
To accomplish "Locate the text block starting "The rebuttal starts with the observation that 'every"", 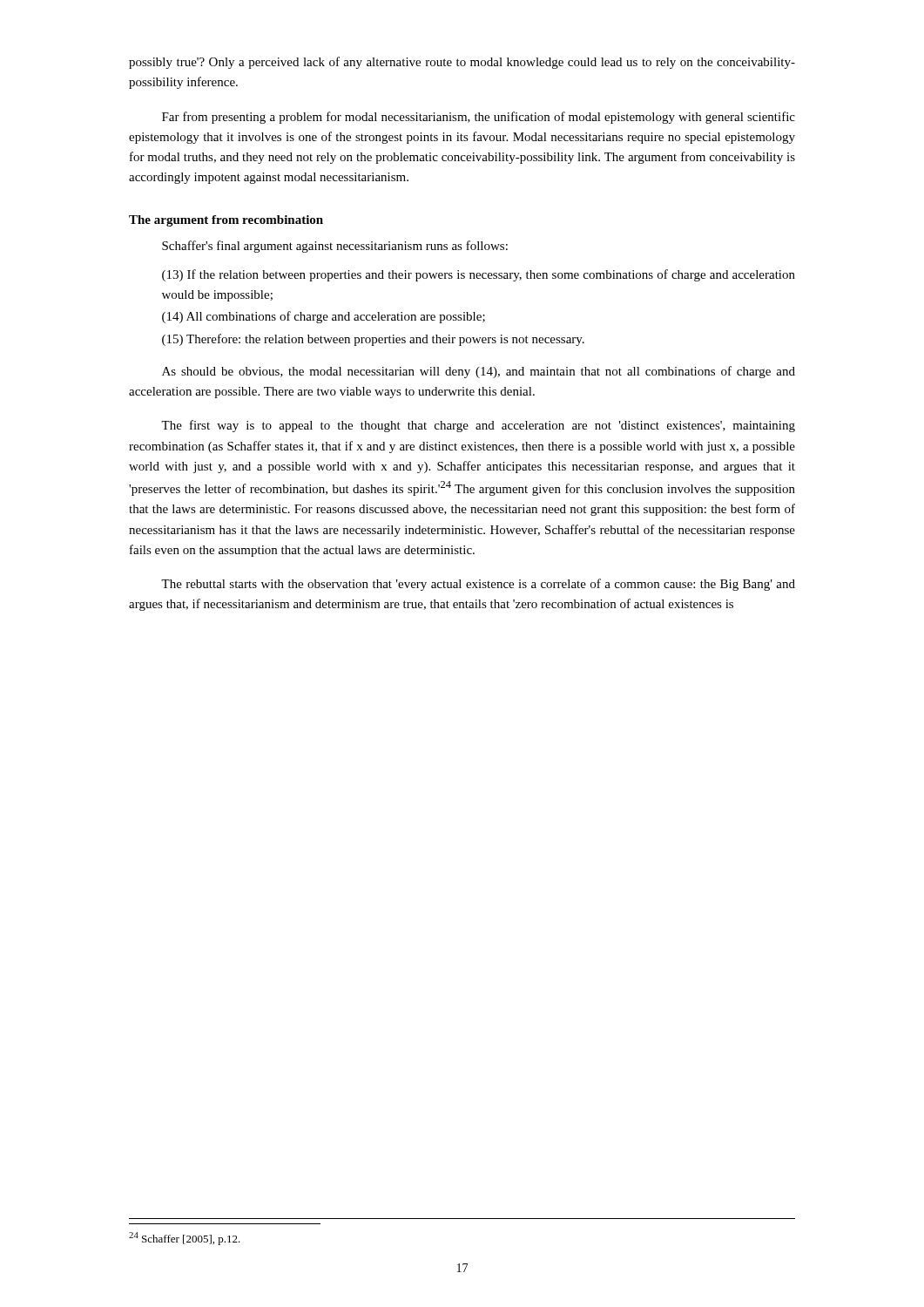I will [x=462, y=594].
